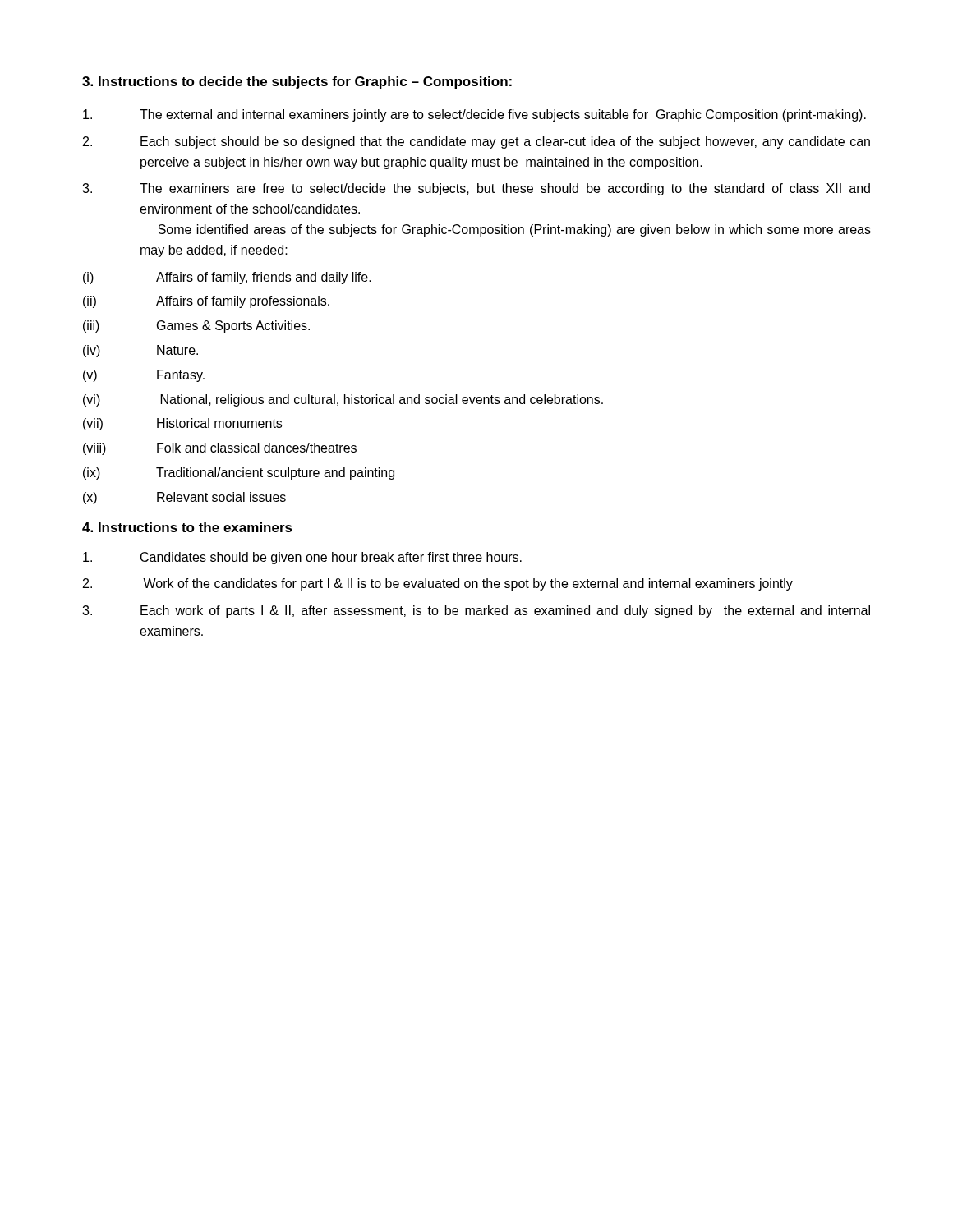Locate the region starting "(iv) Nature."
This screenshot has height=1232, width=953.
click(x=95, y=351)
